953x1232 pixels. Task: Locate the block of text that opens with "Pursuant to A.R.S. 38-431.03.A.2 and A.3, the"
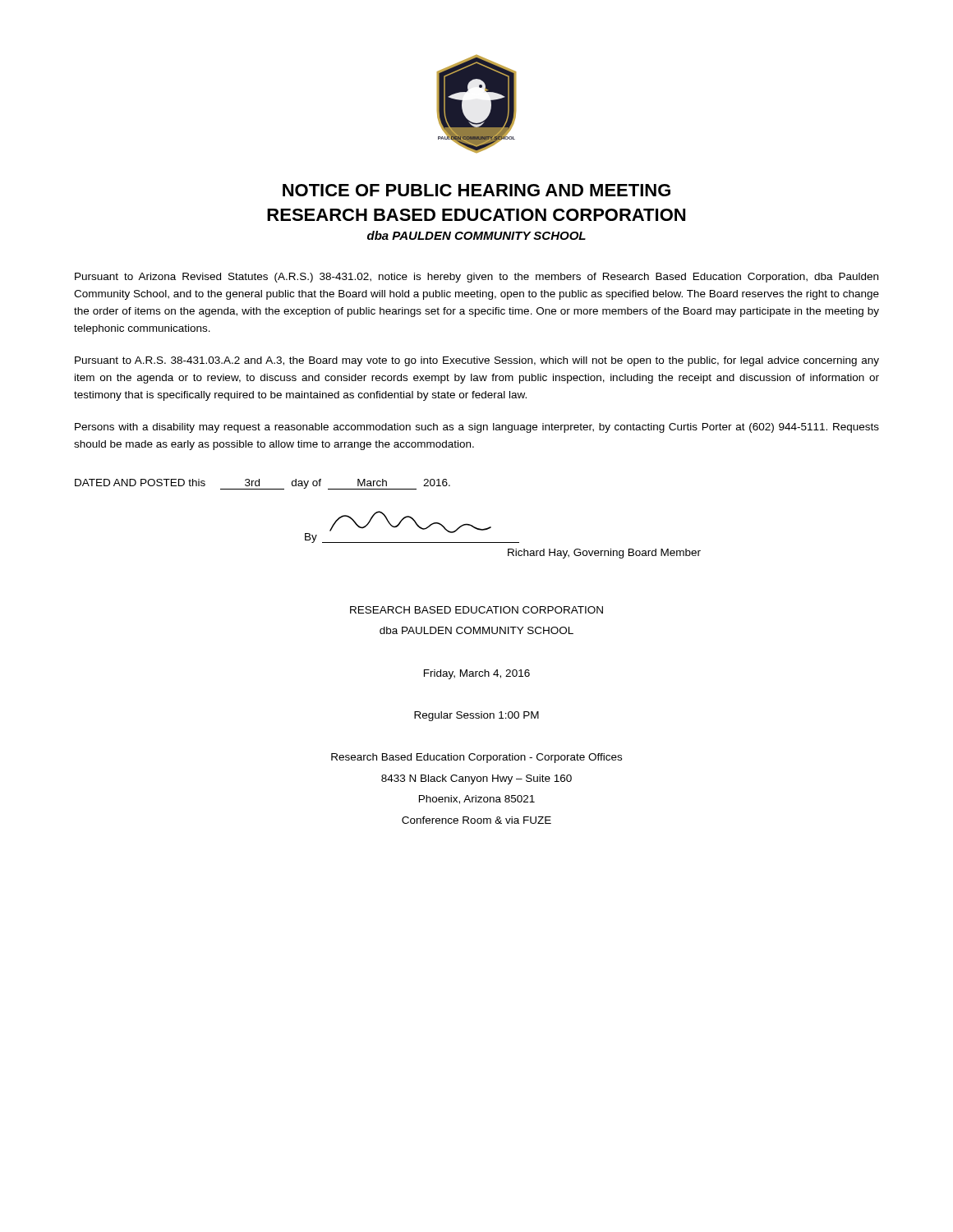476,377
